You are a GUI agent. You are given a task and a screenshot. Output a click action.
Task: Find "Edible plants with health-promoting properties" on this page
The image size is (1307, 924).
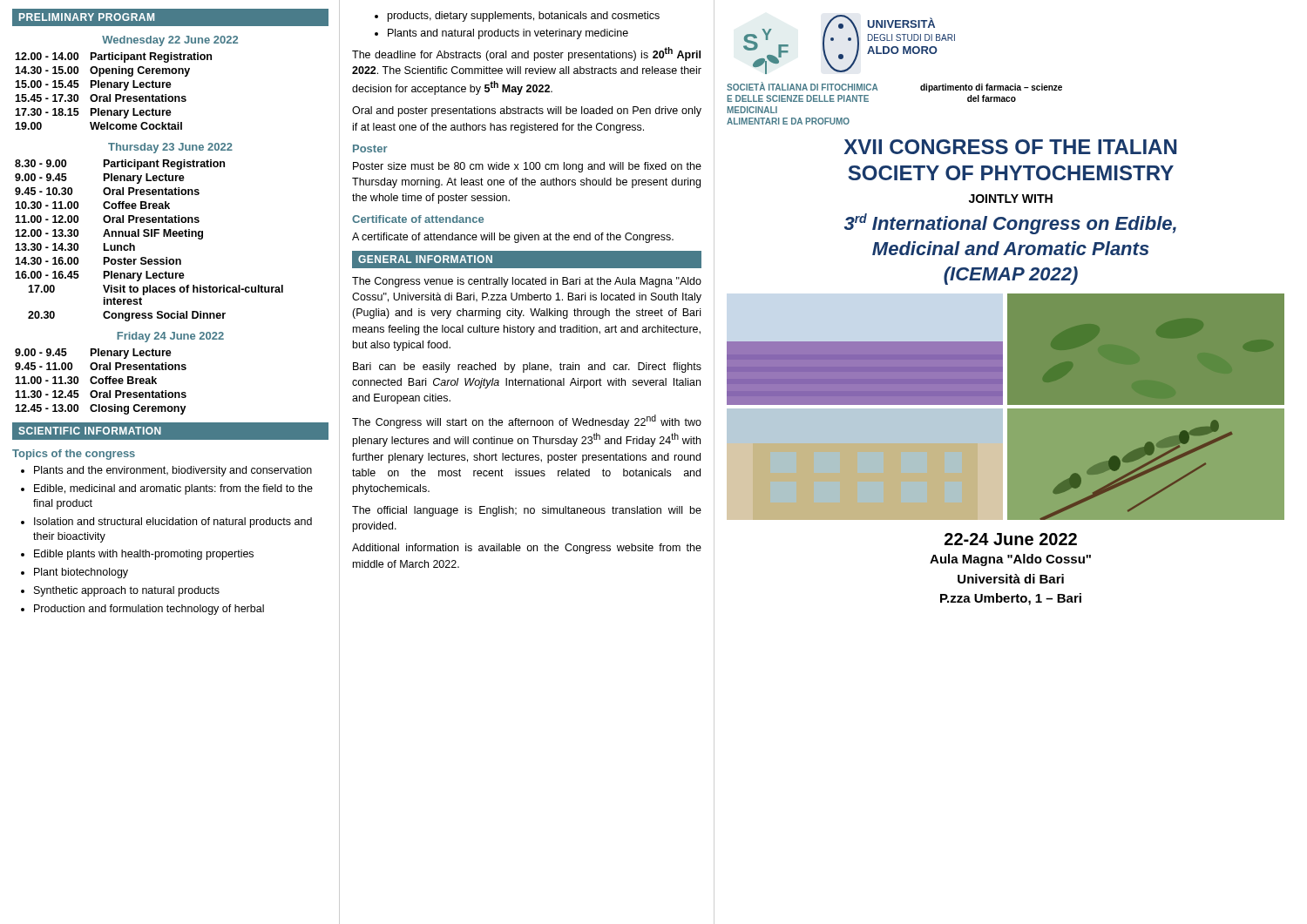174,555
